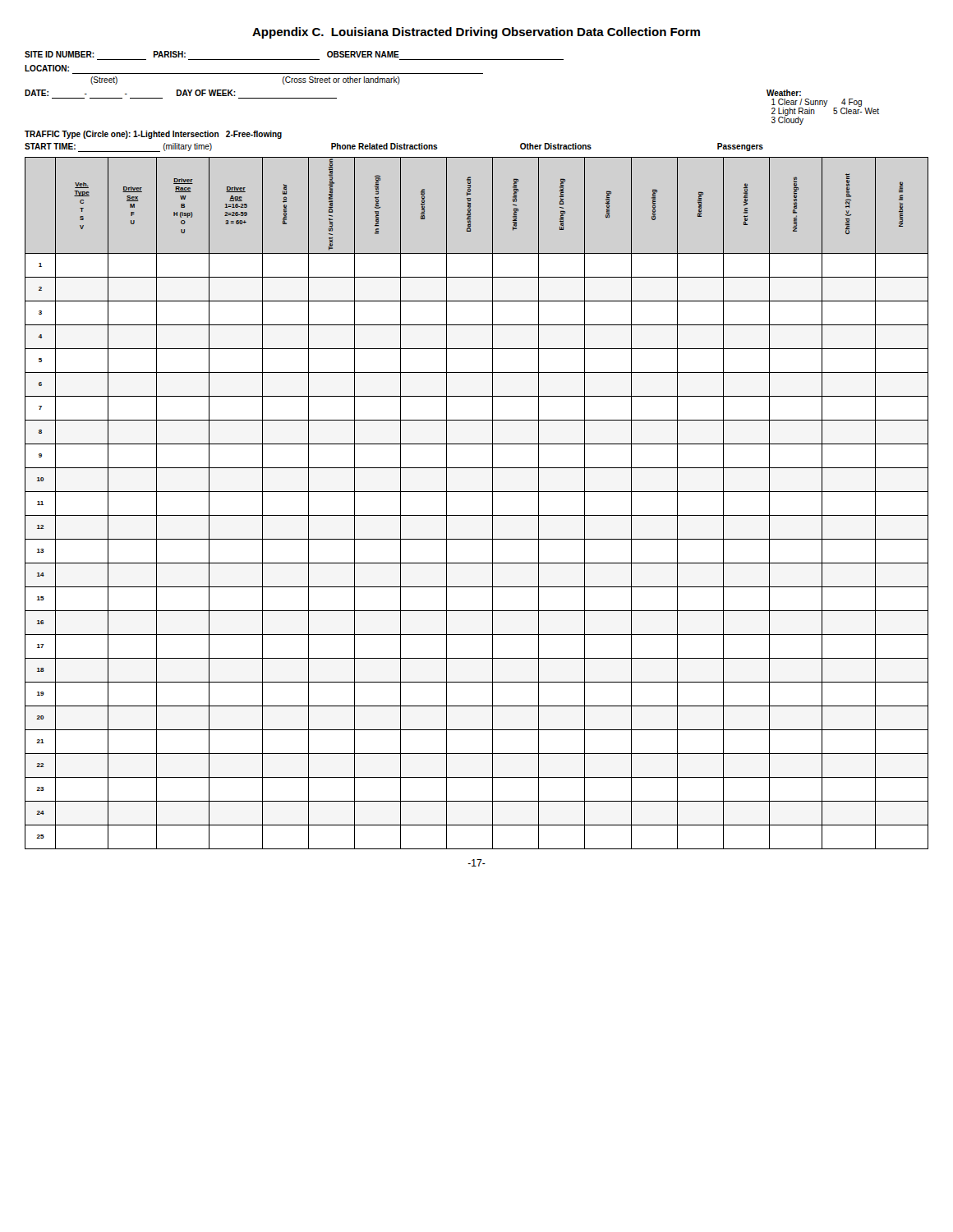
Task: Locate the block of text that opens with "Weather: 1 Clear / Sunny 4"
Action: 823,107
